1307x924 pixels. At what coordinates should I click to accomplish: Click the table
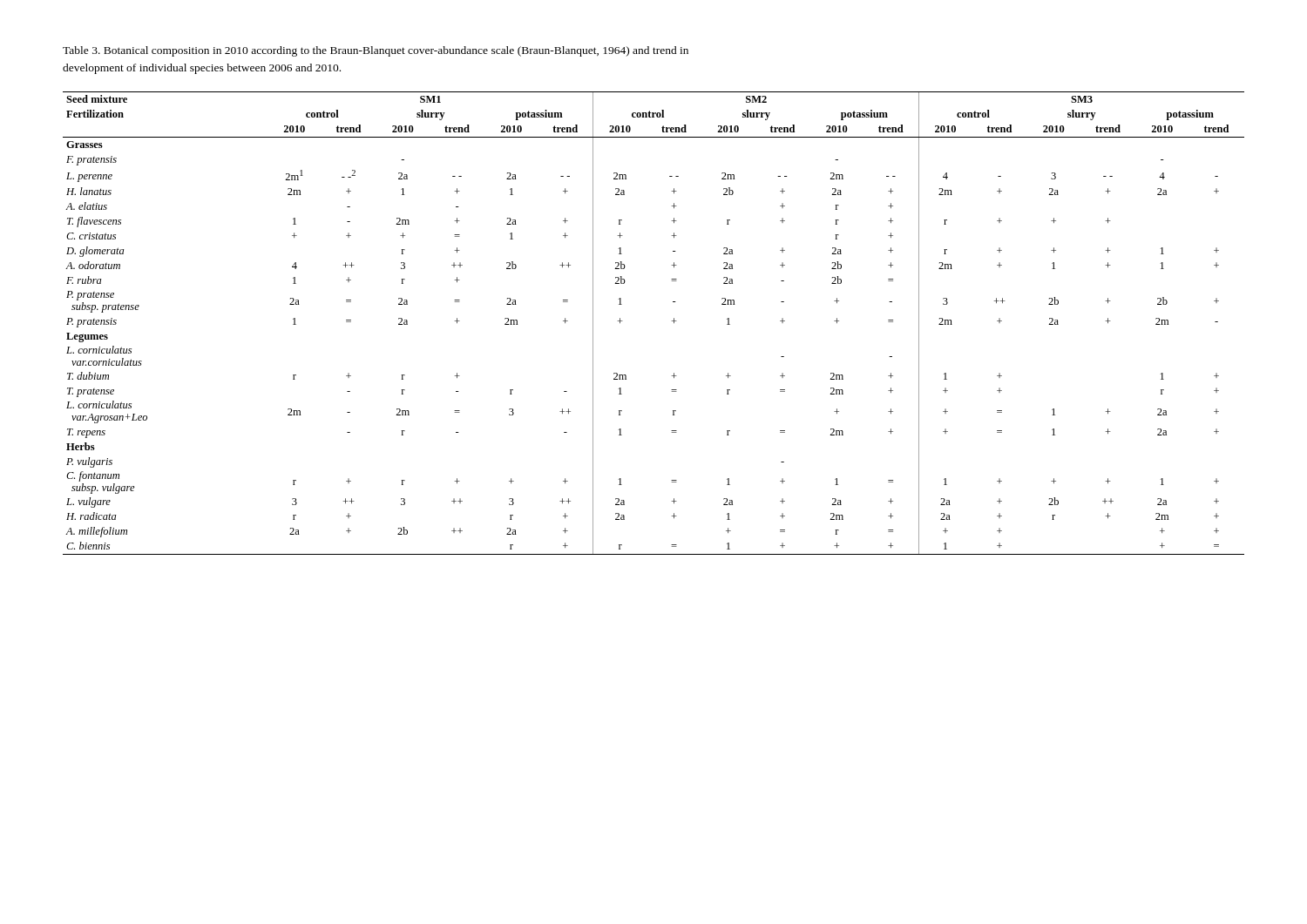[x=654, y=323]
